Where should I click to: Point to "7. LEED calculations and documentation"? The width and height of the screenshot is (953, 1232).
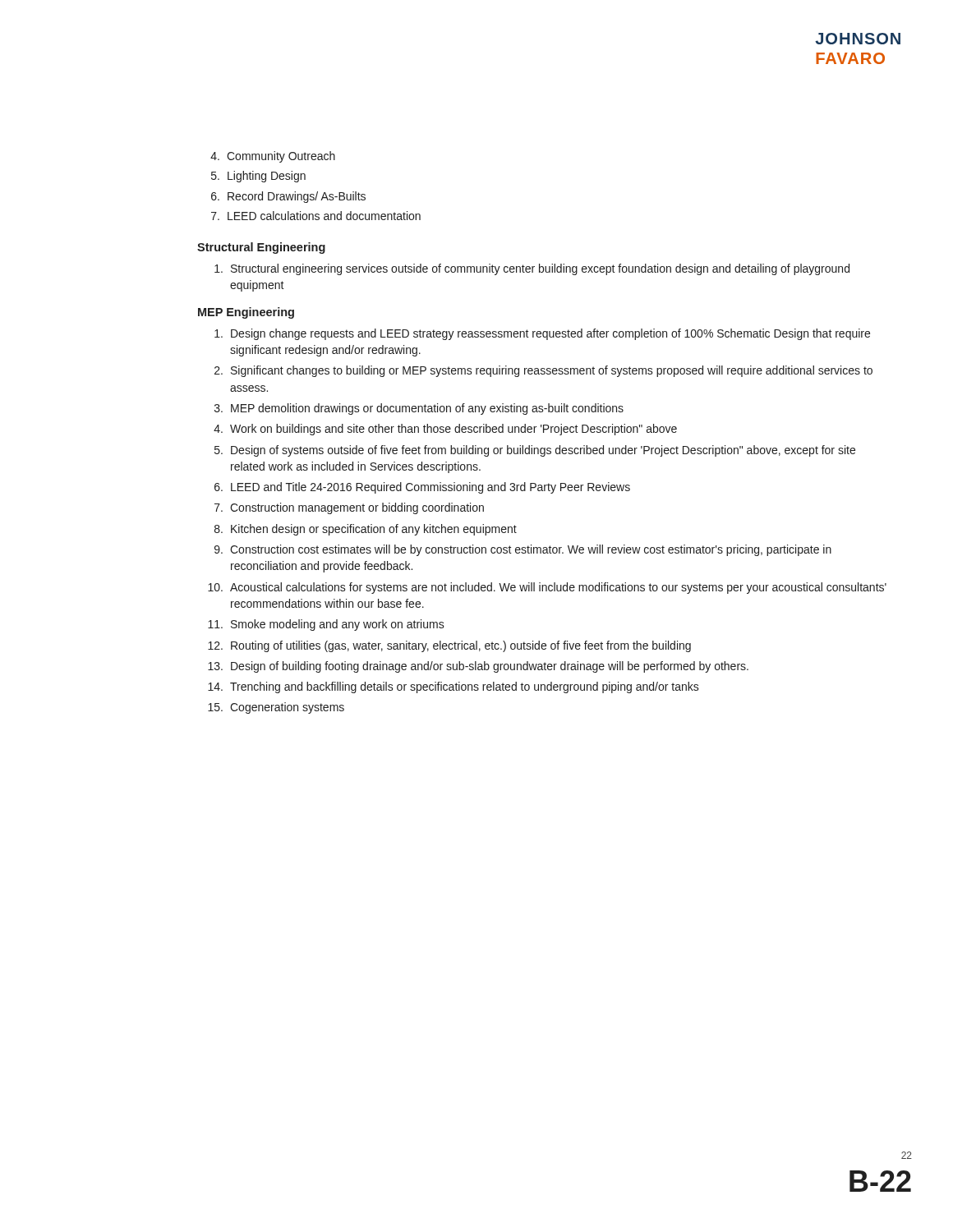click(x=316, y=216)
